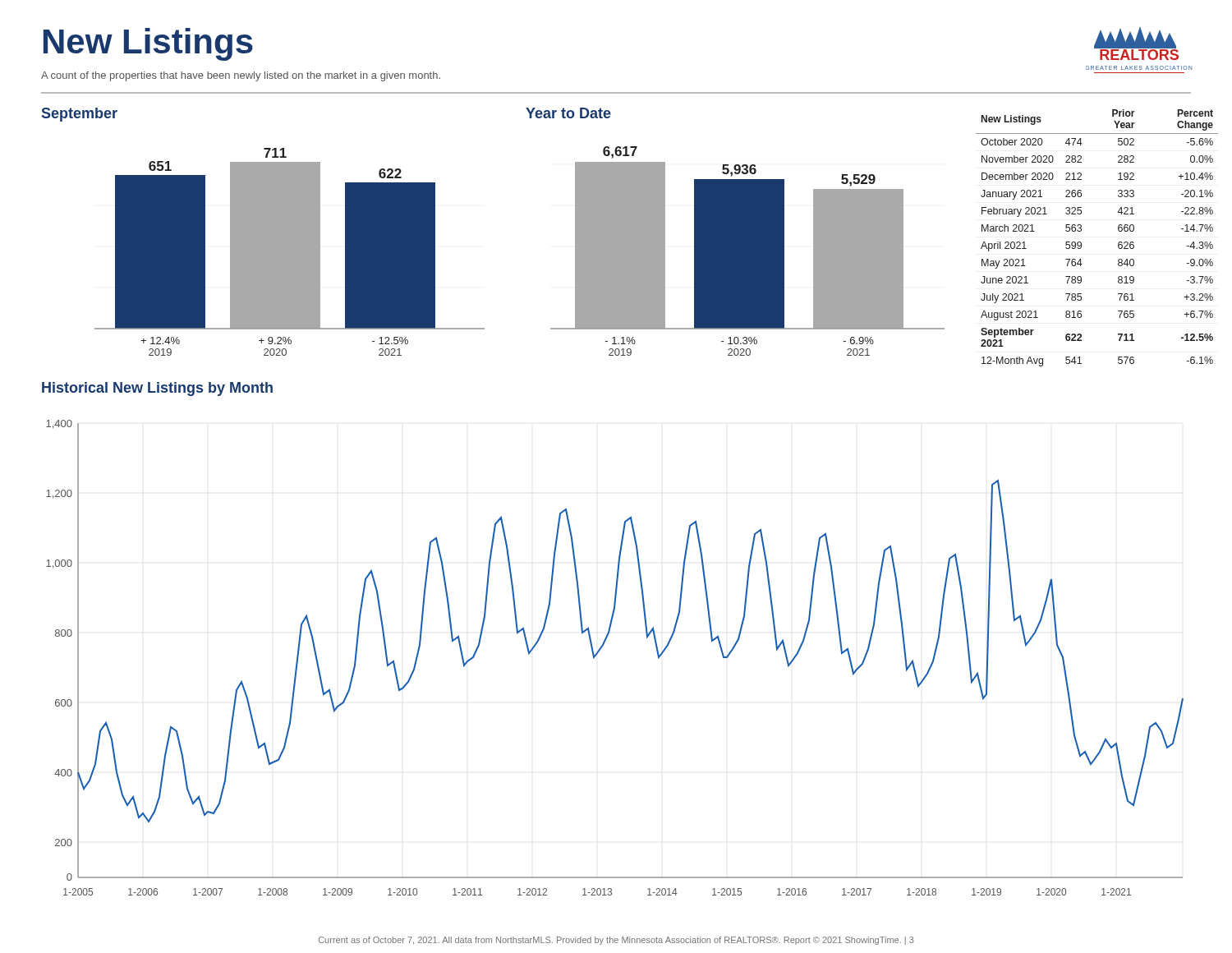
Task: Click on the table containing "August 2021"
Action: pos(1097,237)
